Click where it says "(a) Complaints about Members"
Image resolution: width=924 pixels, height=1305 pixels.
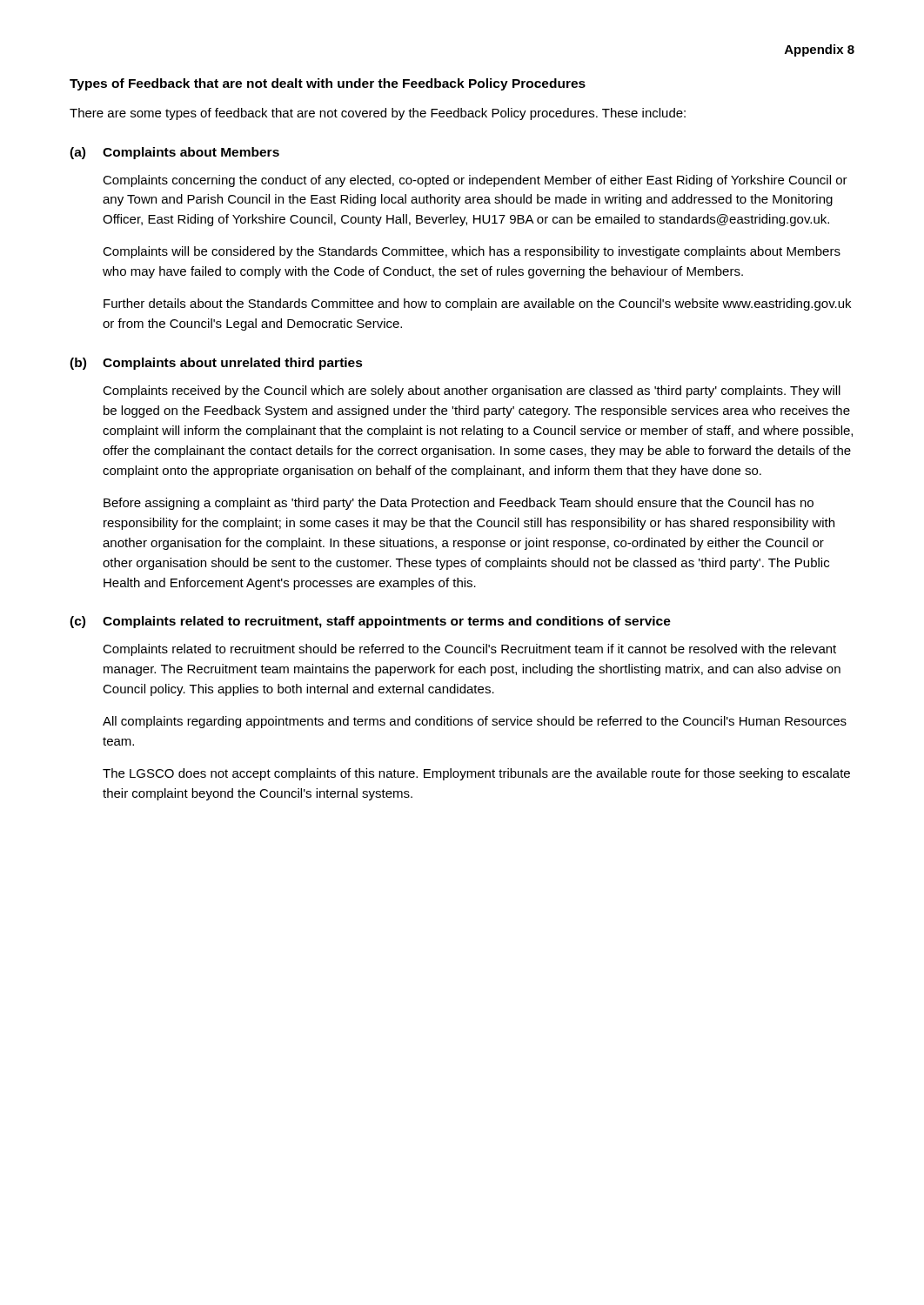[x=175, y=152]
